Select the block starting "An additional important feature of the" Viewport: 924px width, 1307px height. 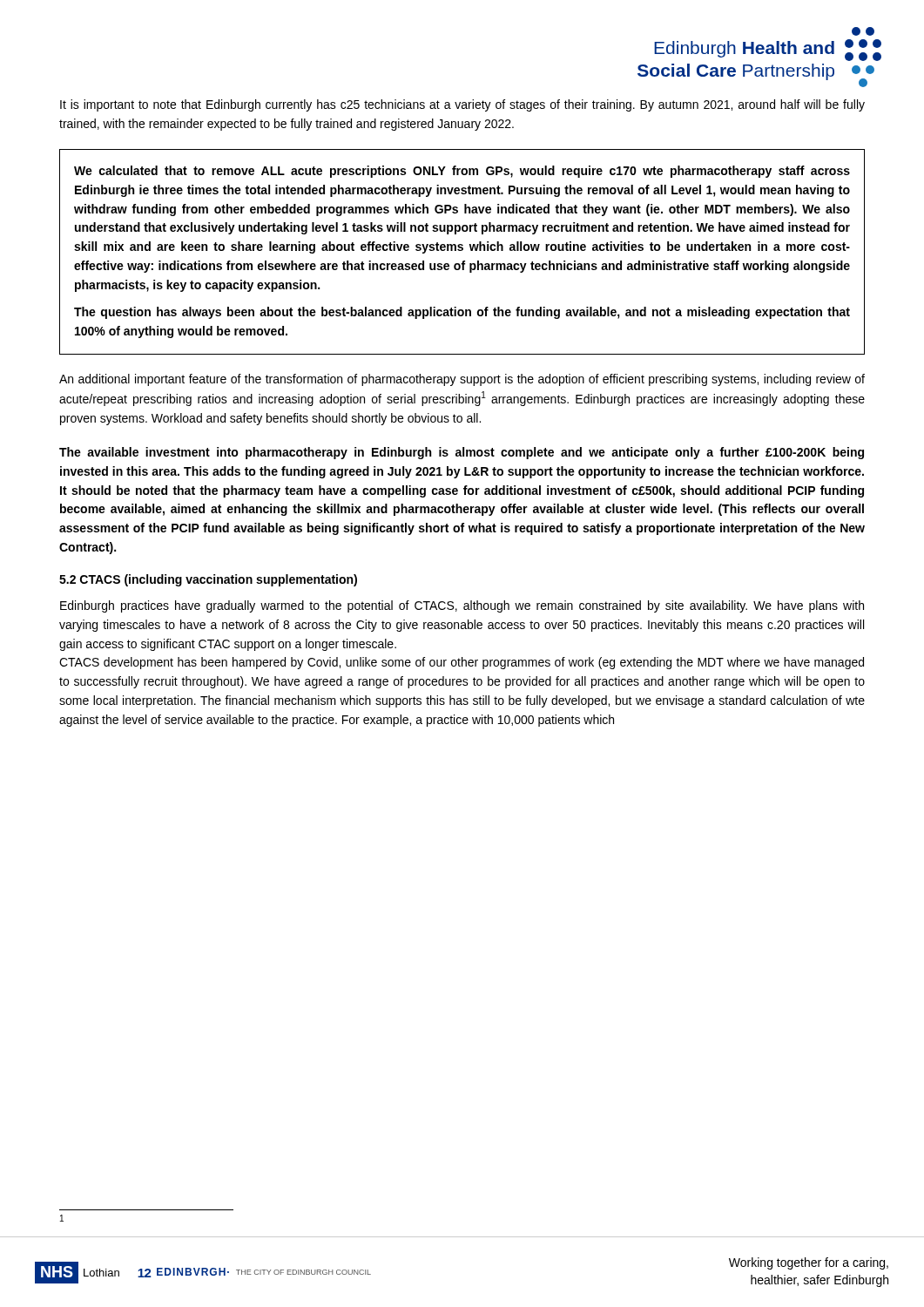pyautogui.click(x=462, y=398)
